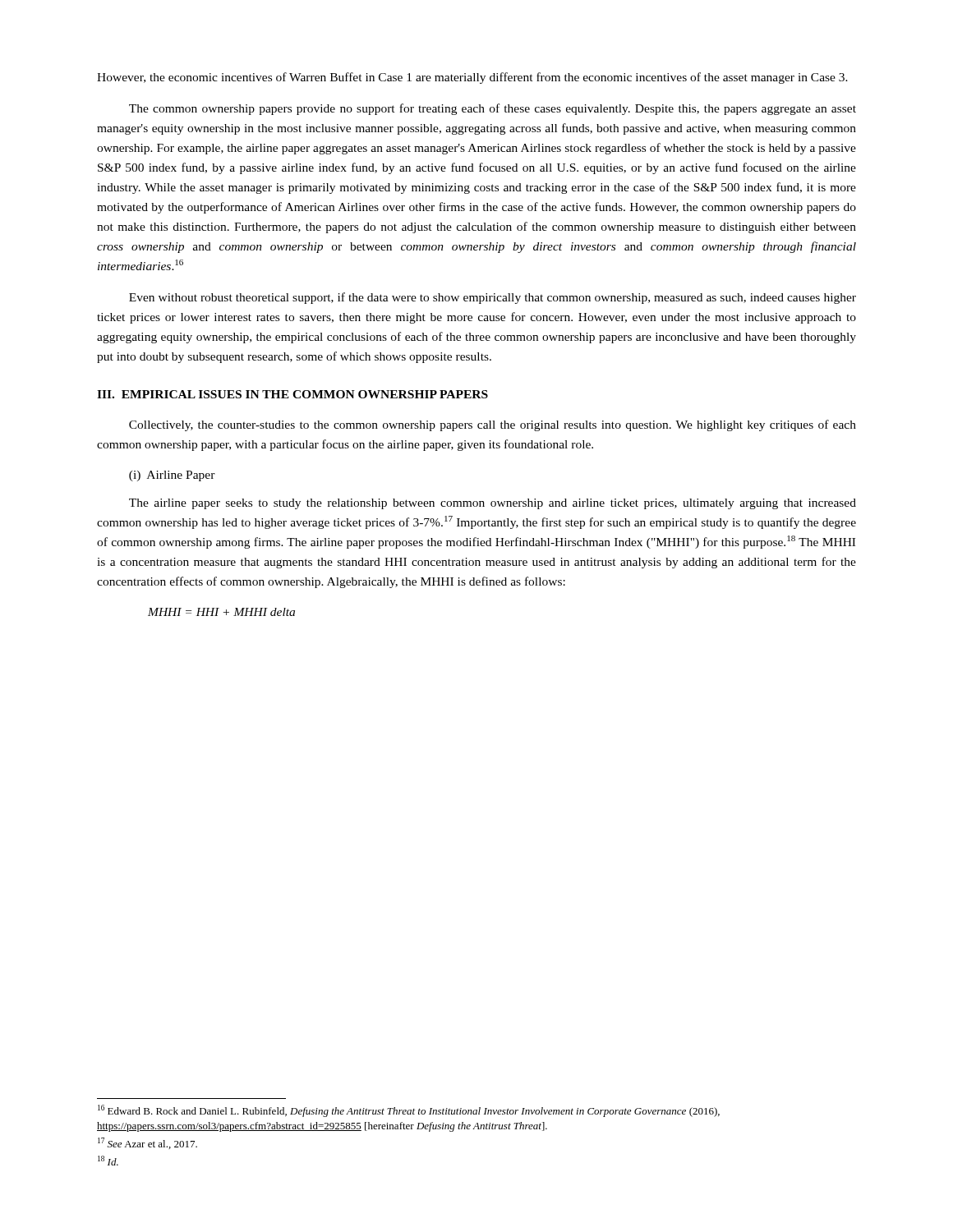Find the text starting "16 Edward B. Rock and Daniel"
Viewport: 953px width, 1232px height.
(x=409, y=1118)
